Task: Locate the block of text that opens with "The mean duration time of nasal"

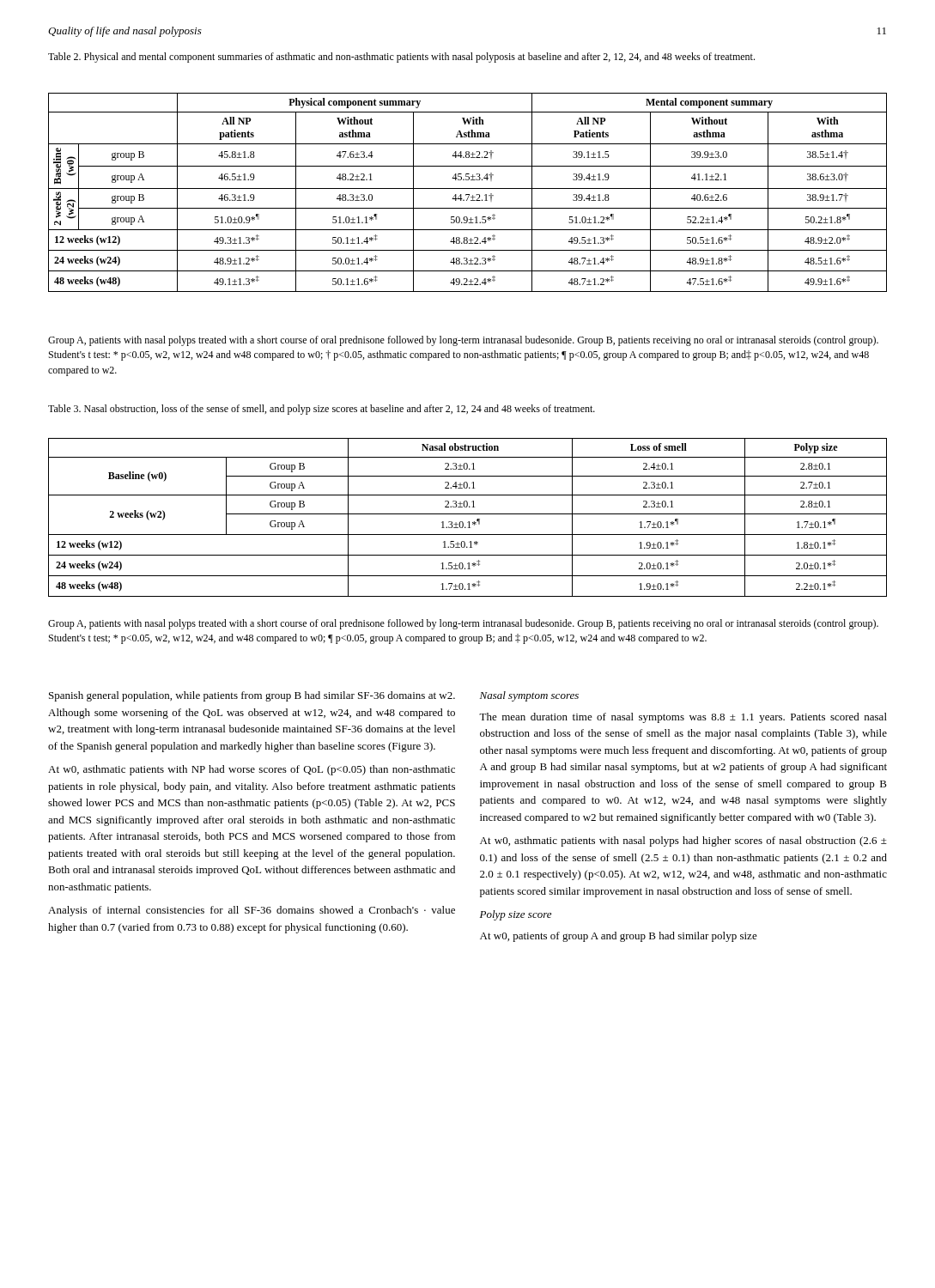Action: coord(683,804)
